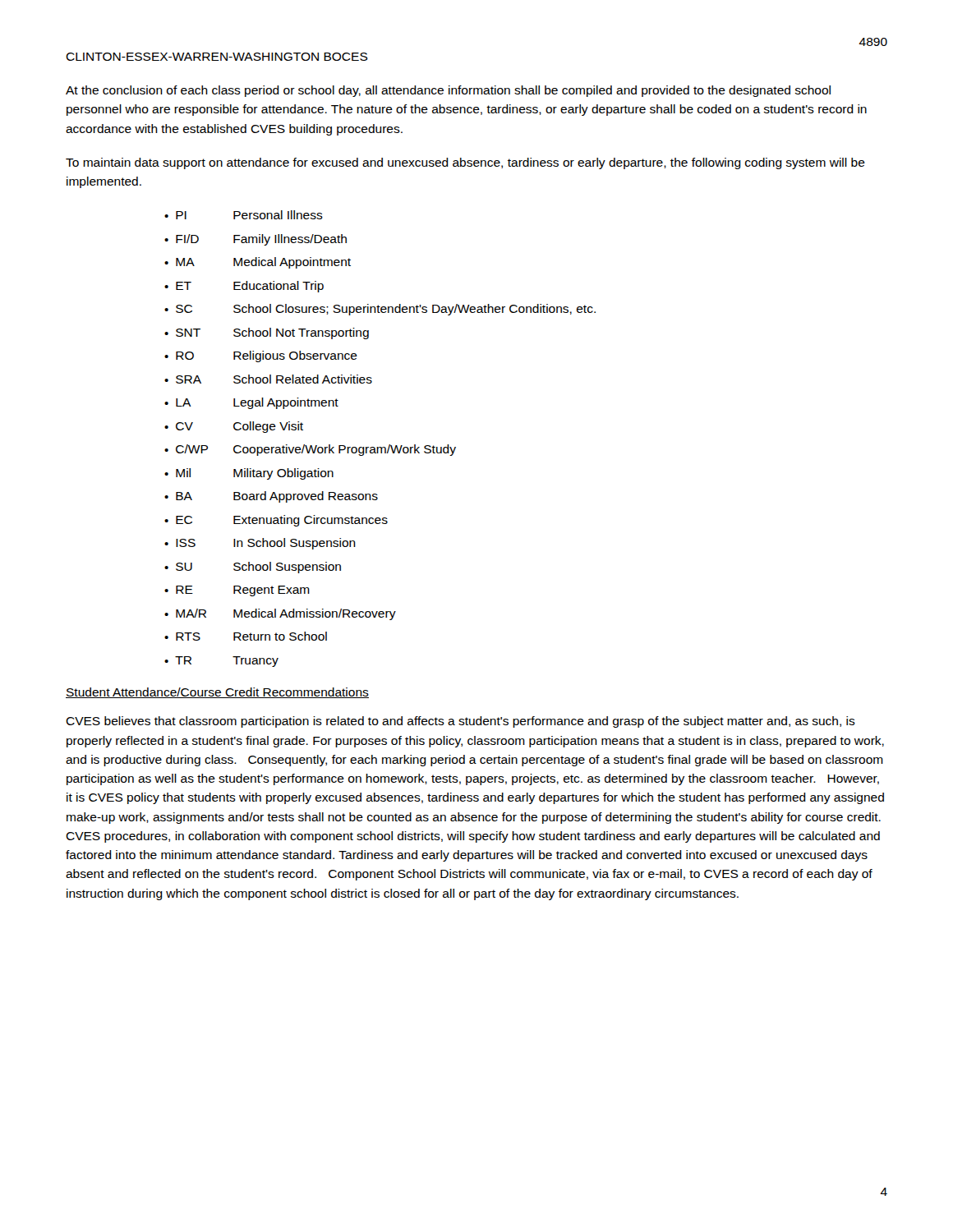Click on the block starting "CLINTON-ESSEX-WARREN-WASHINGTON BOCES"
Screen dimensions: 1232x953
(217, 56)
